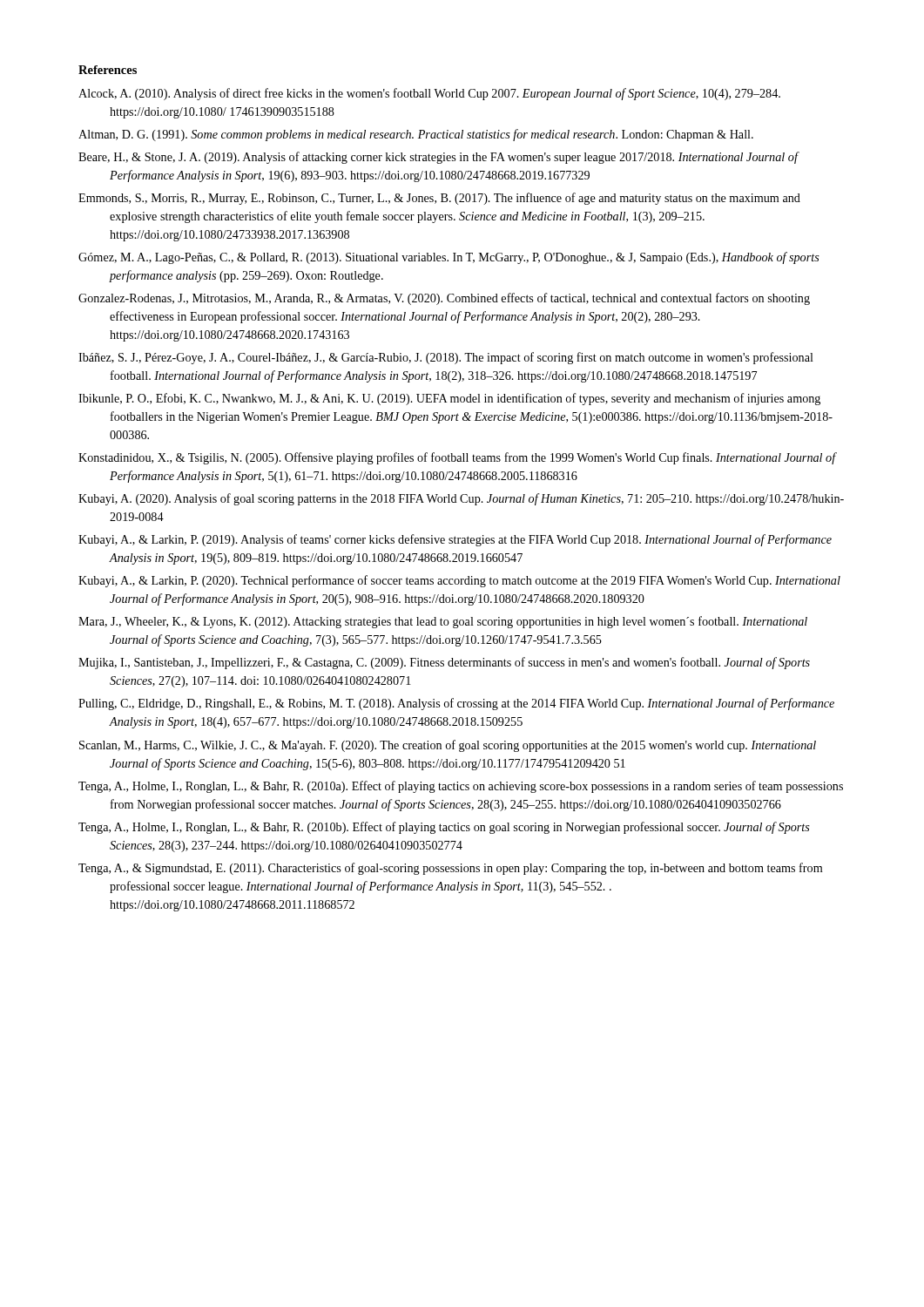924x1307 pixels.
Task: Click on the list item with the text "Altman, D. G. (1991)."
Action: tap(416, 134)
